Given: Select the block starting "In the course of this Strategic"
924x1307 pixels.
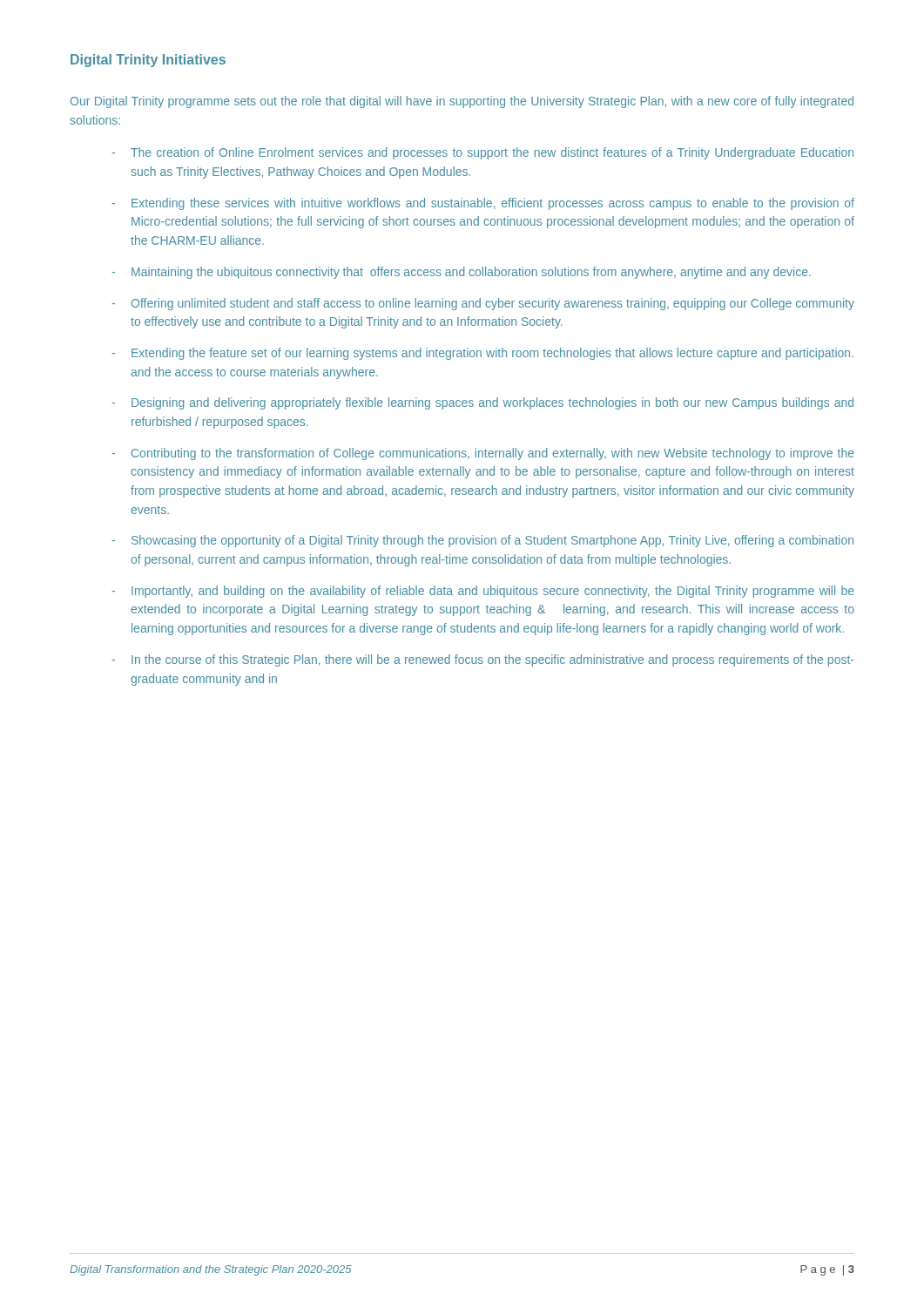Looking at the screenshot, I should tap(492, 669).
